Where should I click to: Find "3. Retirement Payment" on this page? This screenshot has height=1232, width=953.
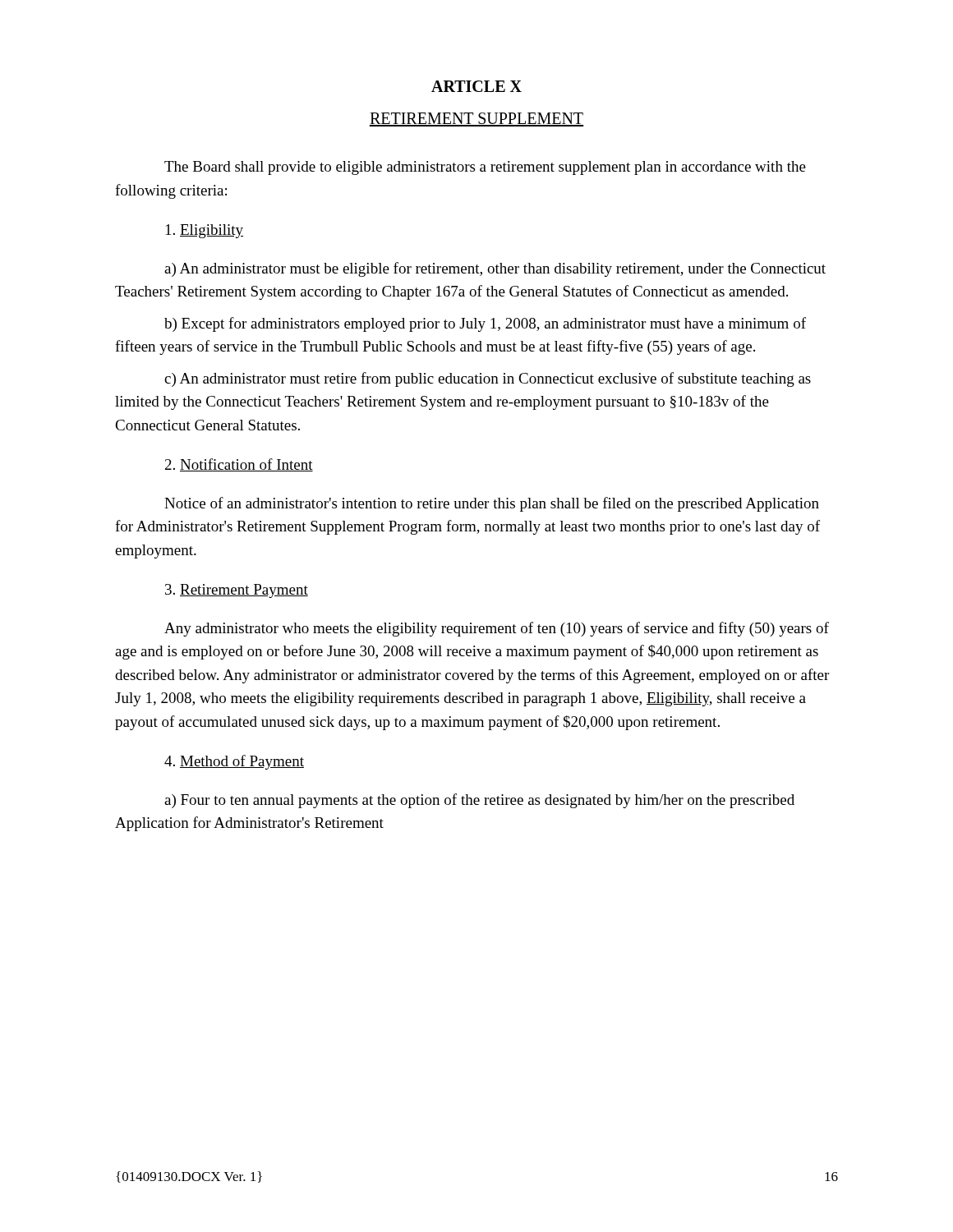[236, 589]
